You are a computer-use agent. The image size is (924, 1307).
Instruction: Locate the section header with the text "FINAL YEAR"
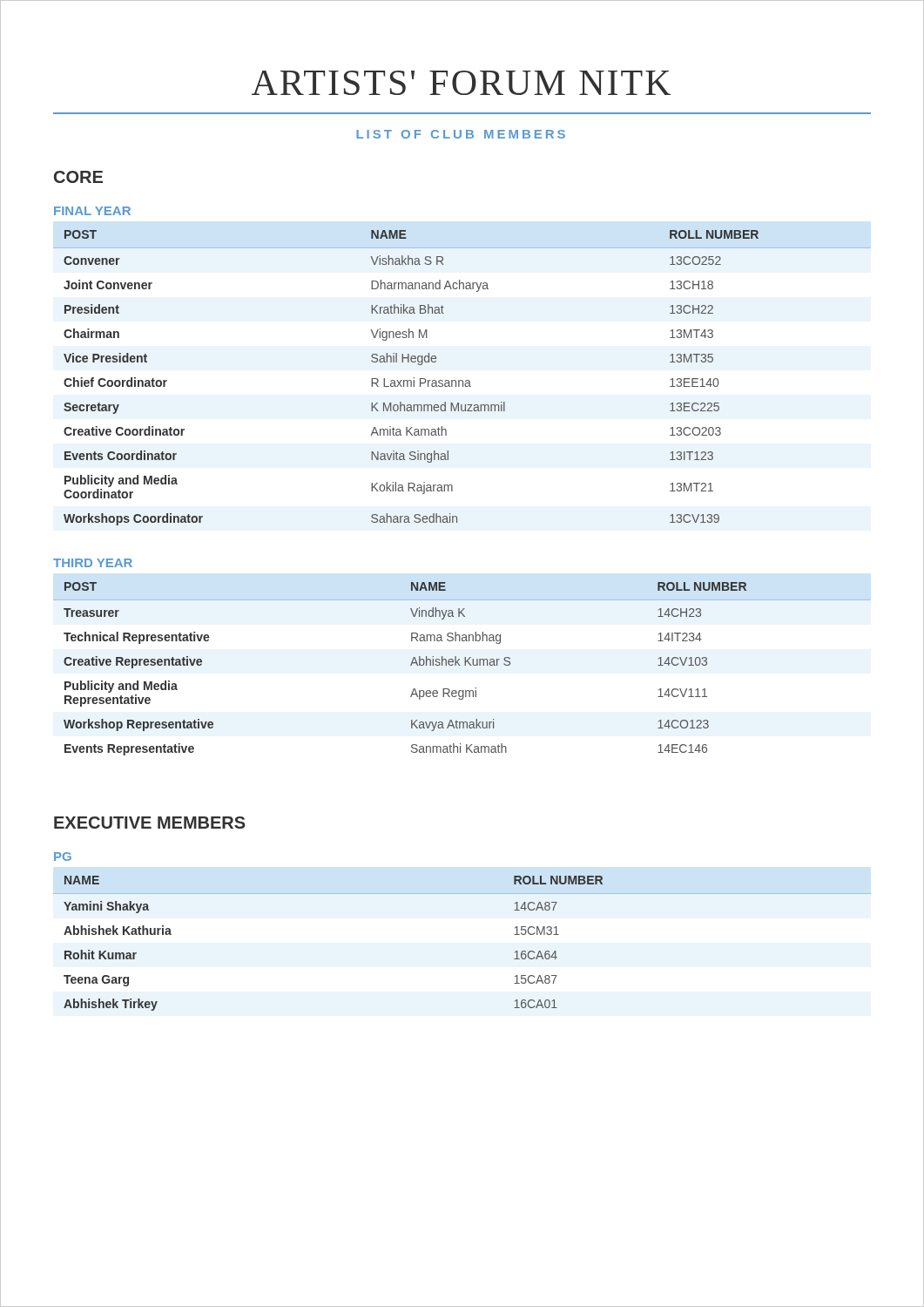coord(92,210)
